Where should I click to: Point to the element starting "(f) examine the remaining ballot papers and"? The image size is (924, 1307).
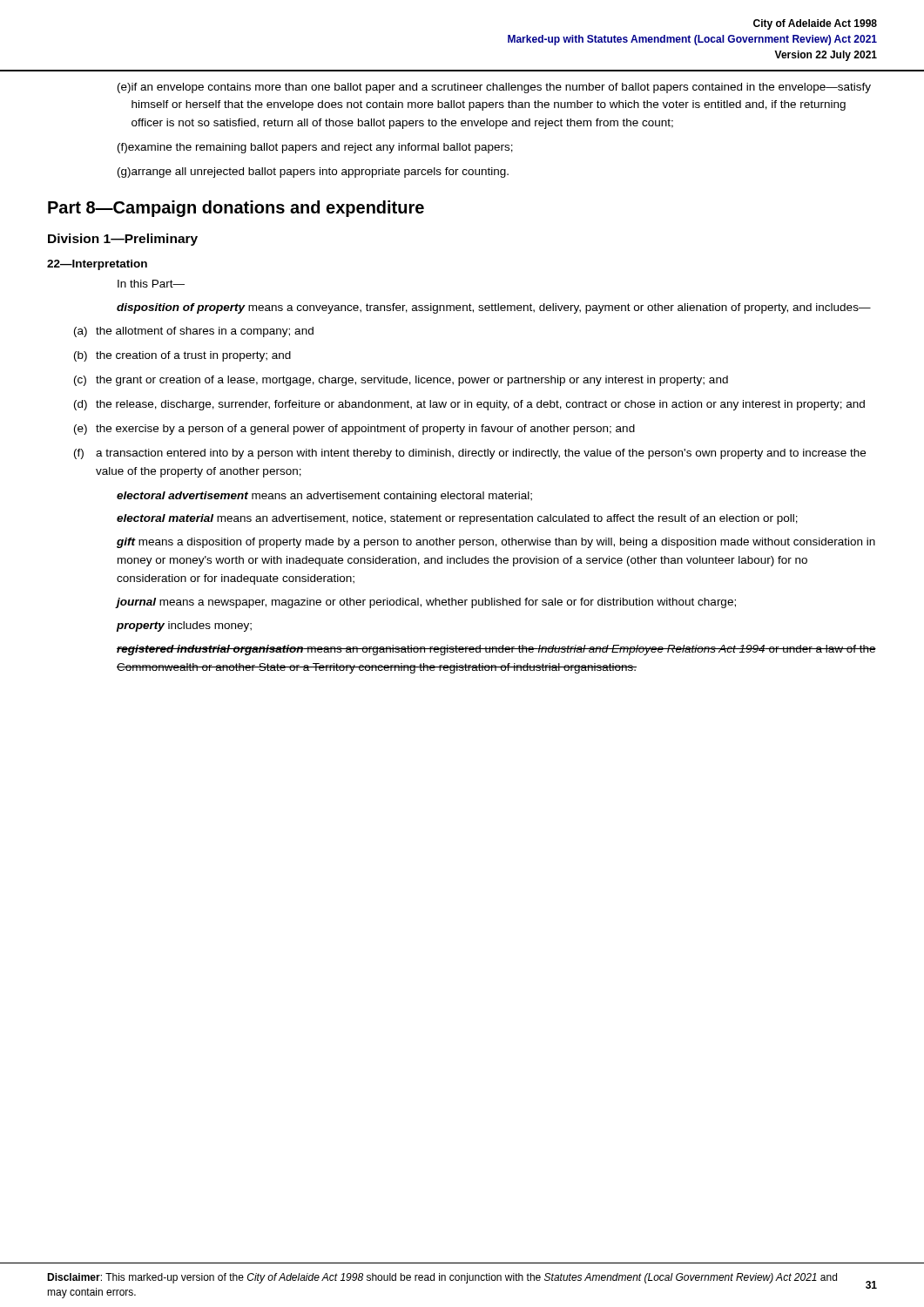(462, 147)
